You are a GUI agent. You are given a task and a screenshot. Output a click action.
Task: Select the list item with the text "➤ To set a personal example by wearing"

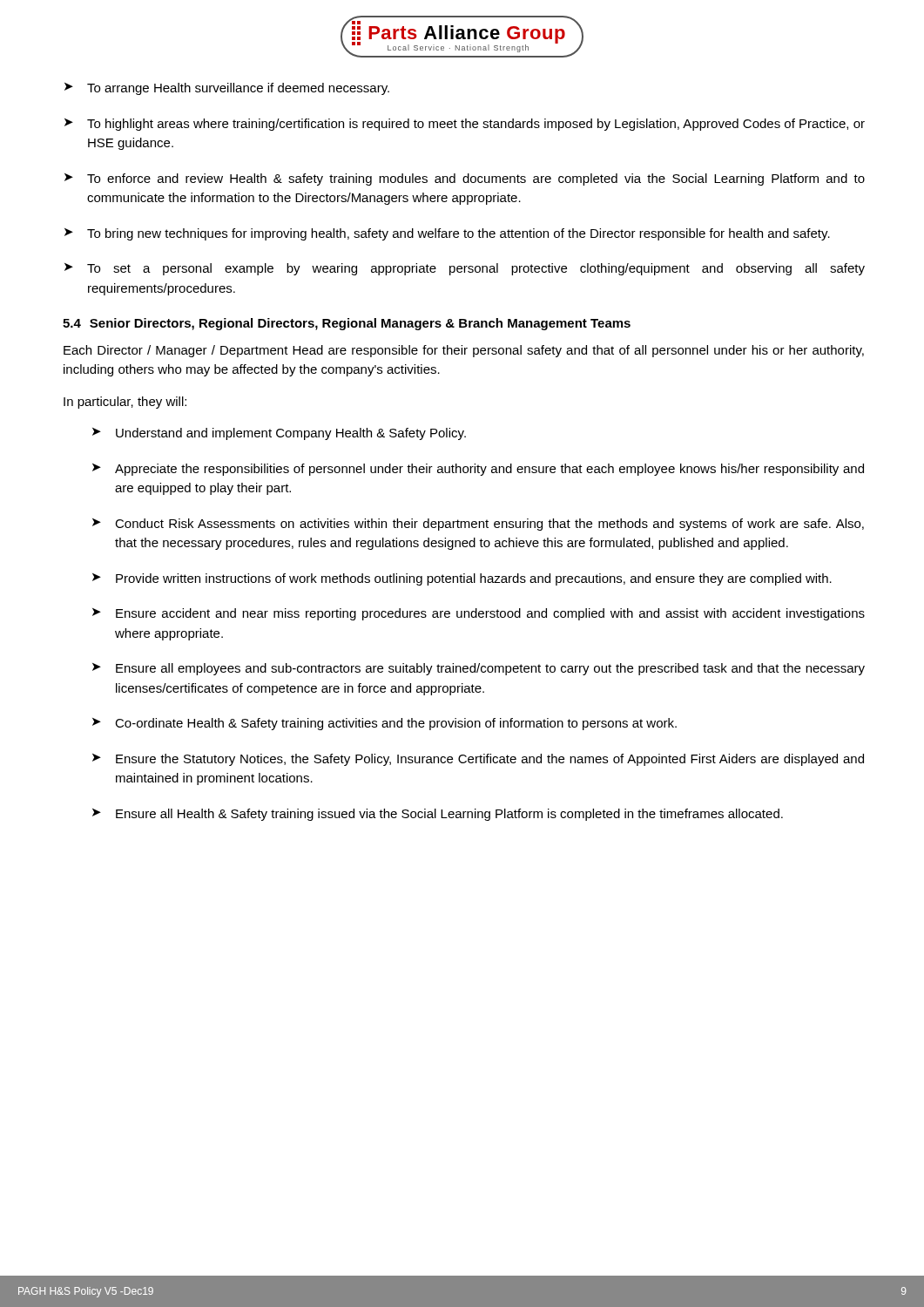[464, 278]
